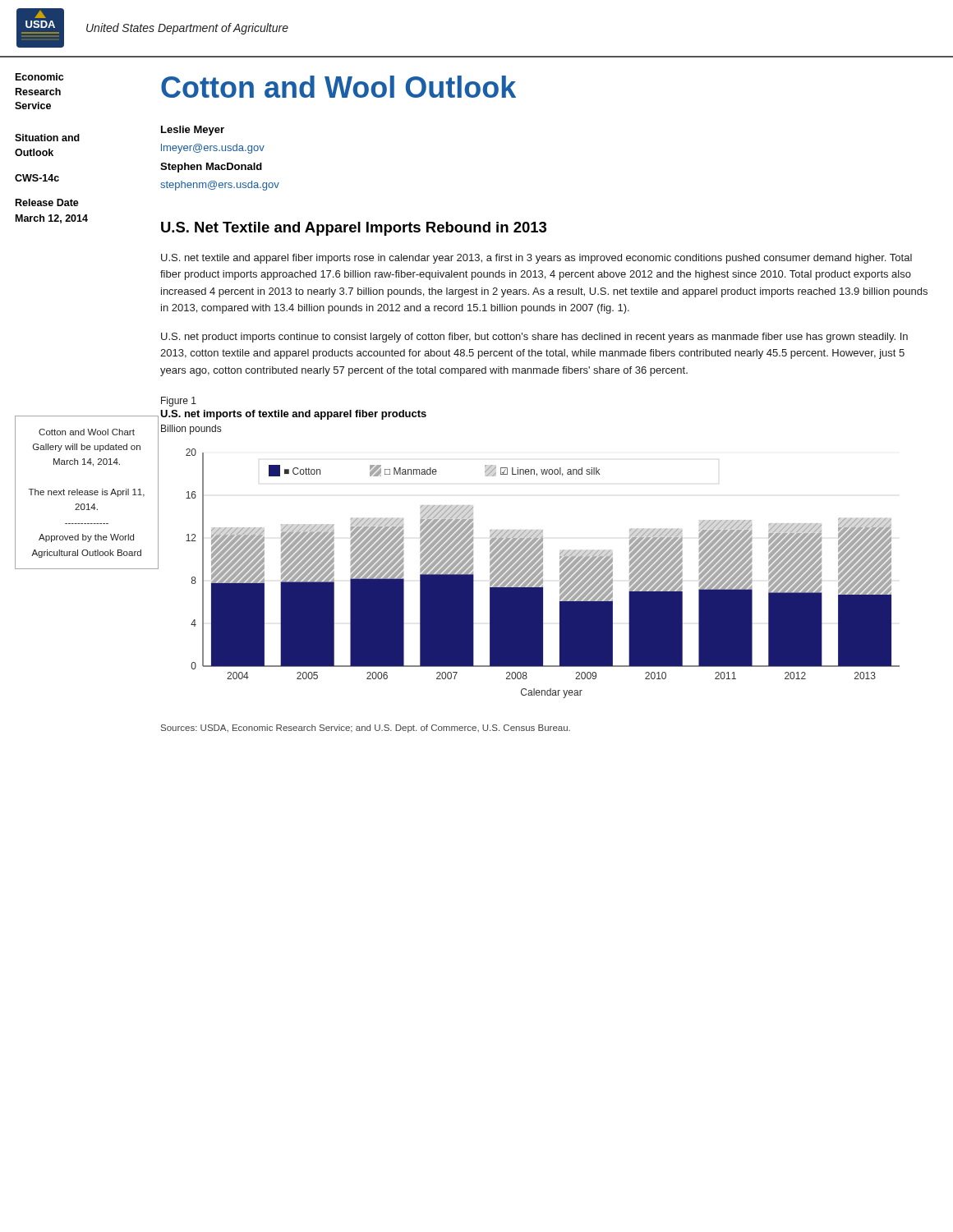Viewport: 953px width, 1232px height.
Task: Select the text block with the text "Cotton and Wool Chart Gallery will"
Action: (x=87, y=492)
